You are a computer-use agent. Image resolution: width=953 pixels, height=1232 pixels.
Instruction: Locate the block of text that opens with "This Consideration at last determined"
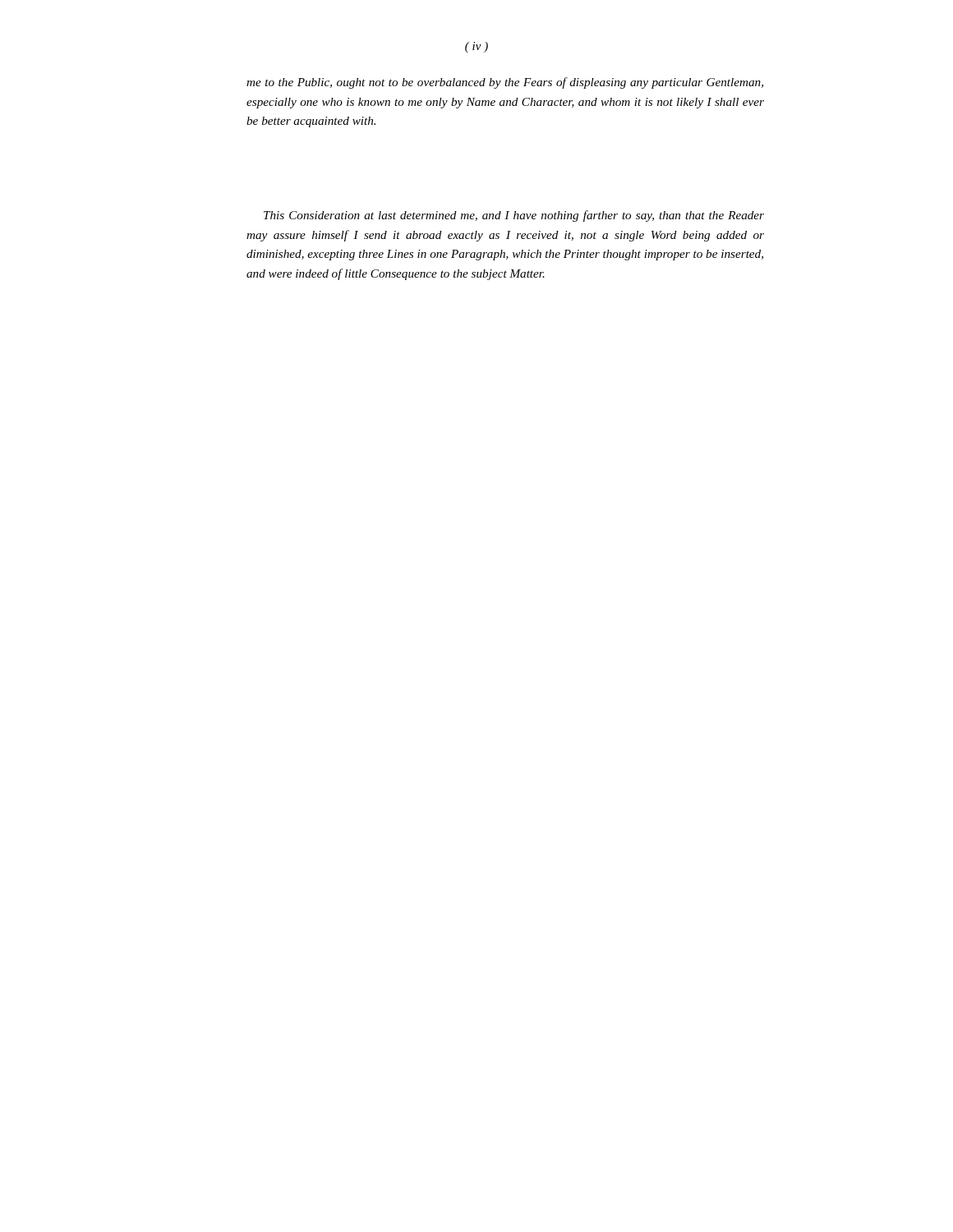point(505,244)
